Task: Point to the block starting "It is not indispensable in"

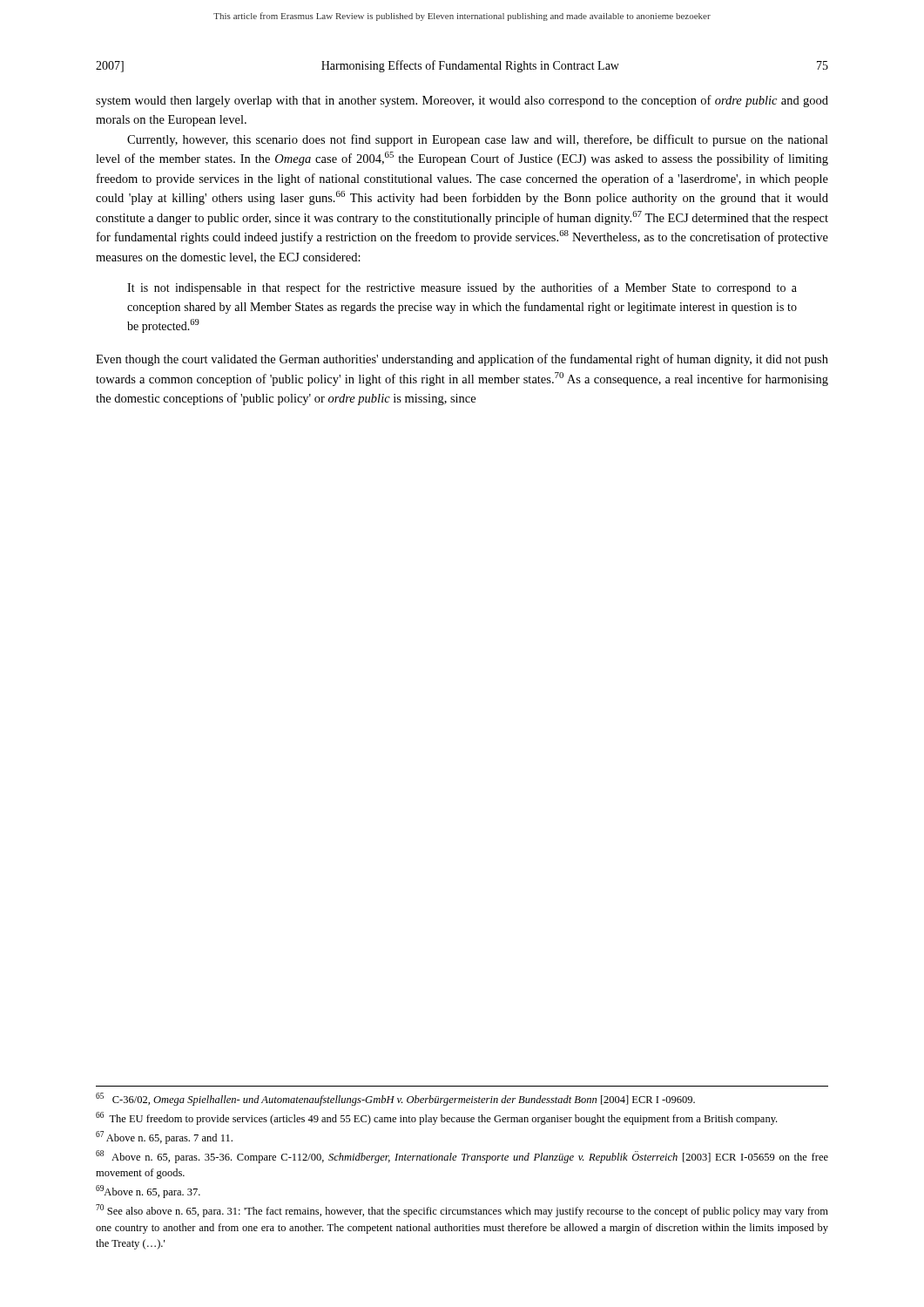Action: (x=462, y=307)
